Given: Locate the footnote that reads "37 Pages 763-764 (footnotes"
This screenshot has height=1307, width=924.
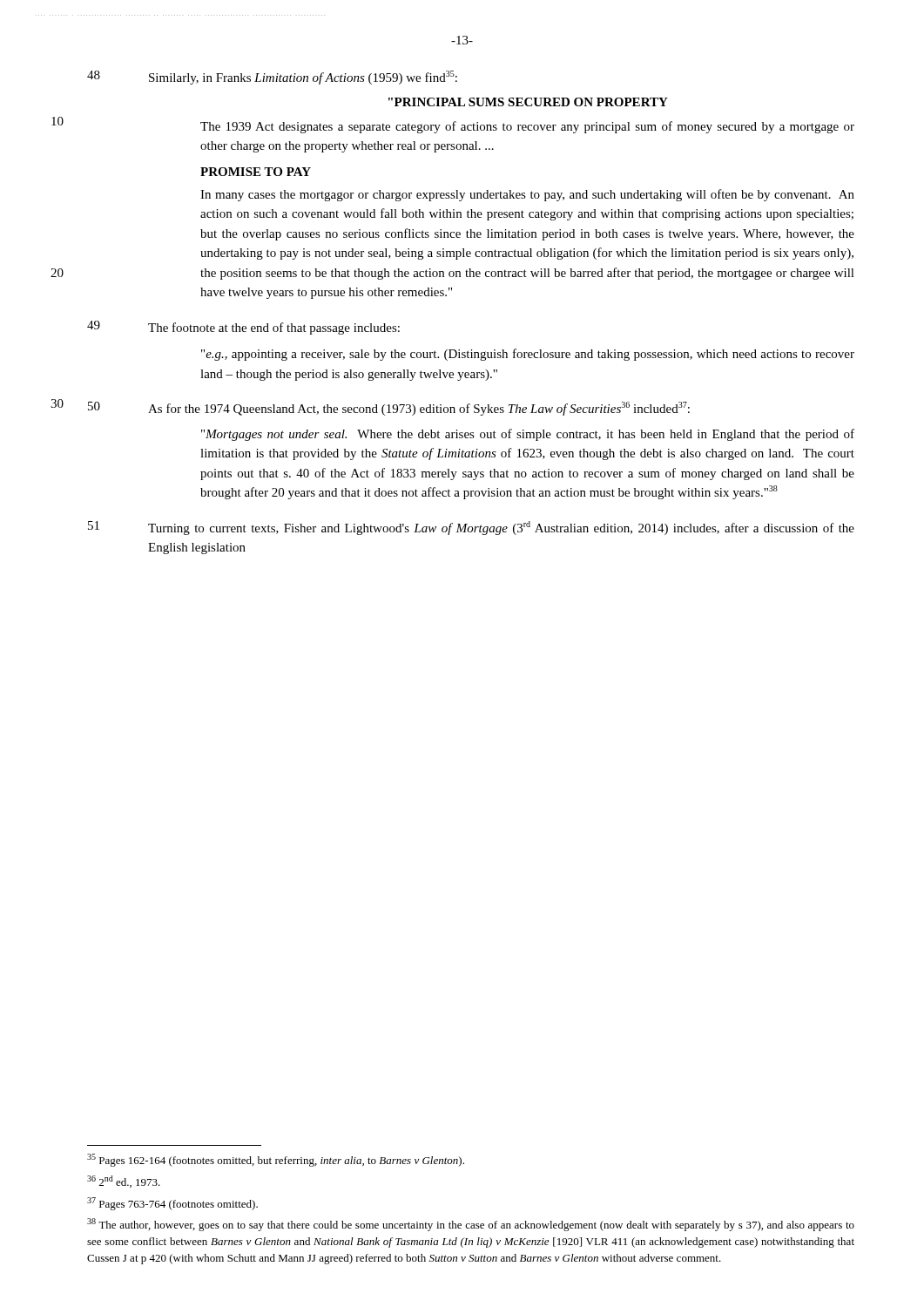Looking at the screenshot, I should point(173,1203).
